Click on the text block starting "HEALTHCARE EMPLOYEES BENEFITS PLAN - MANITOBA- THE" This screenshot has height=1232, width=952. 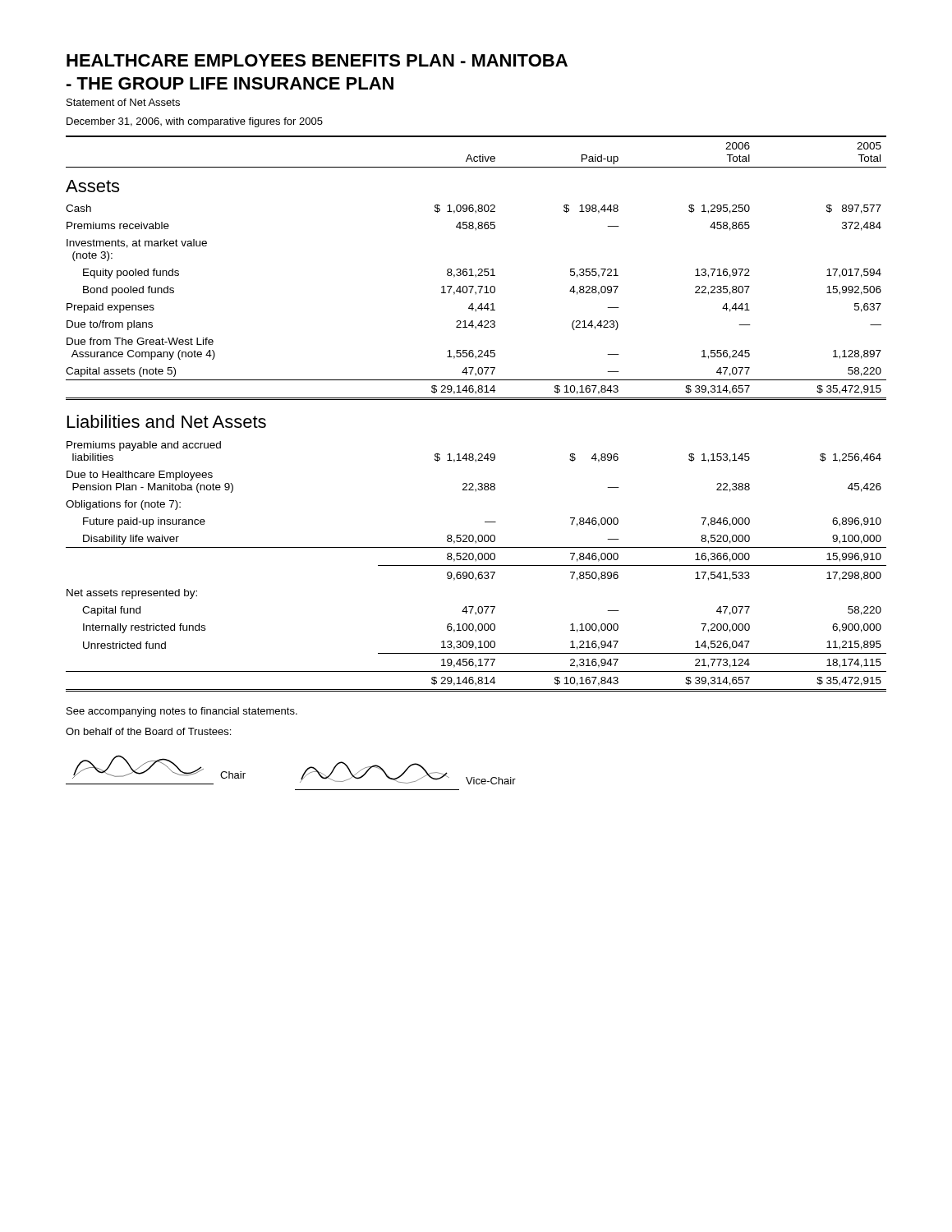(x=476, y=72)
